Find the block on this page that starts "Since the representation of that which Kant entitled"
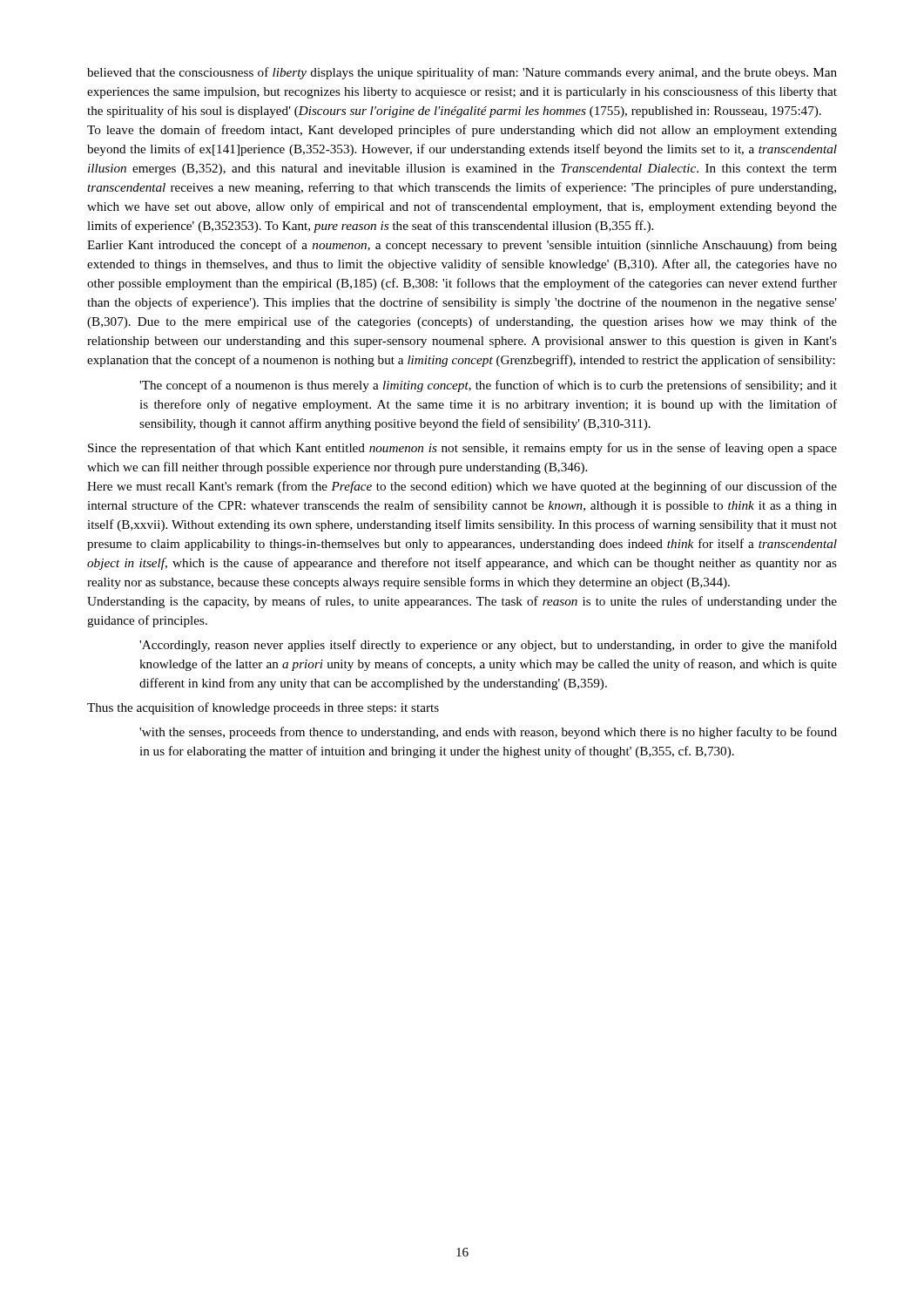 [462, 457]
